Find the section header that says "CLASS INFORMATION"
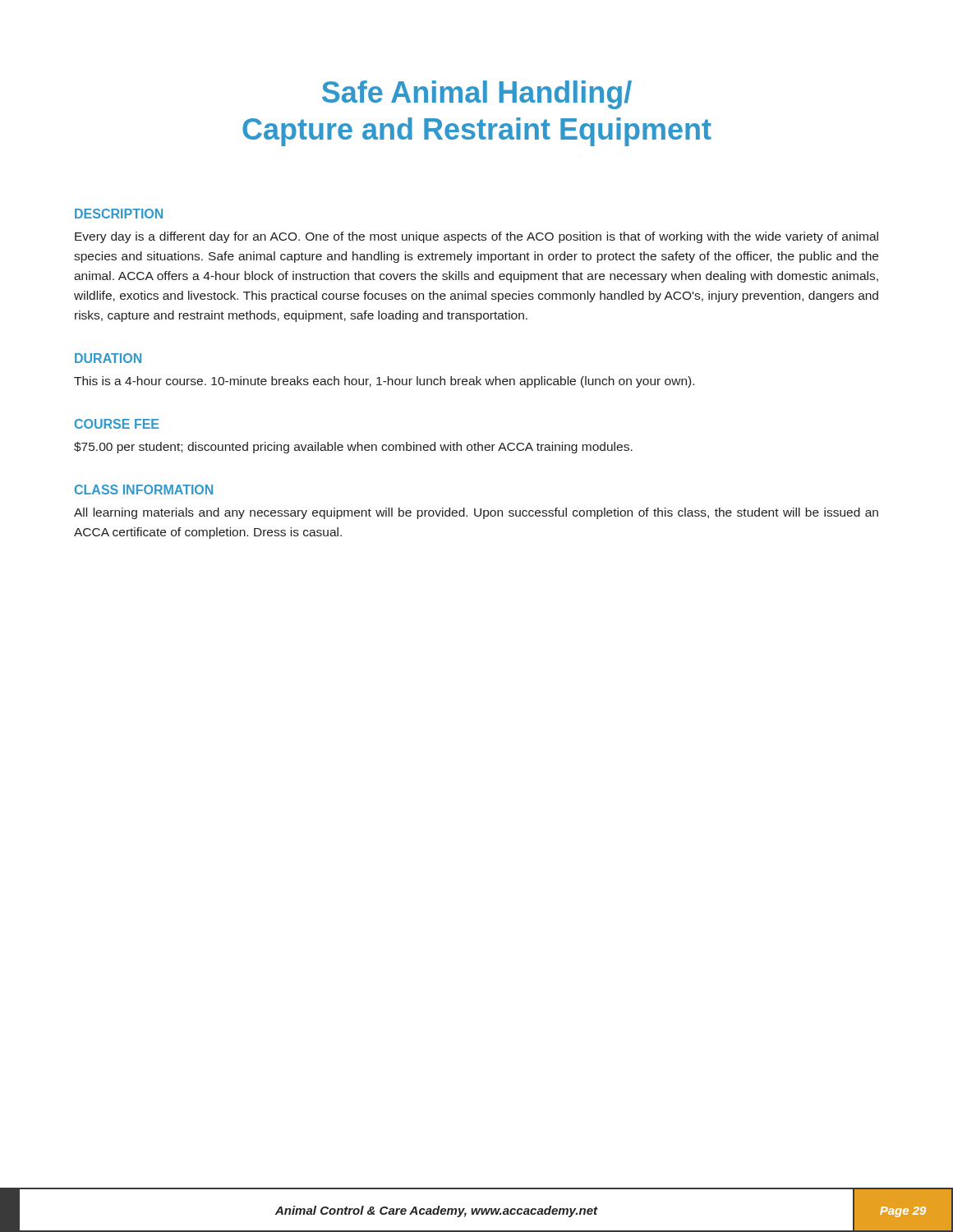 pyautogui.click(x=144, y=490)
